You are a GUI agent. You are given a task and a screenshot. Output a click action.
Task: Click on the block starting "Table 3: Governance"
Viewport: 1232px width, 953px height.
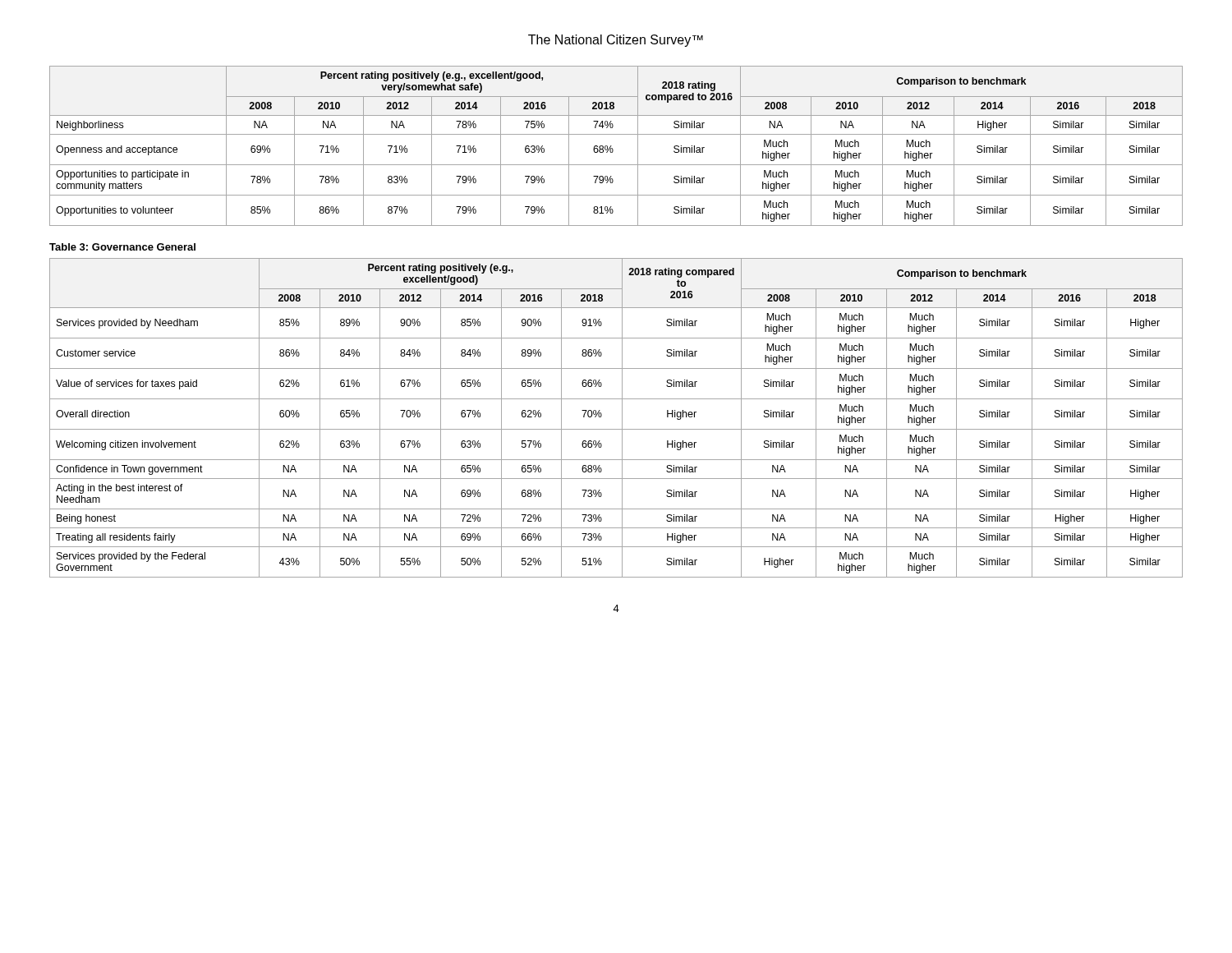(123, 247)
